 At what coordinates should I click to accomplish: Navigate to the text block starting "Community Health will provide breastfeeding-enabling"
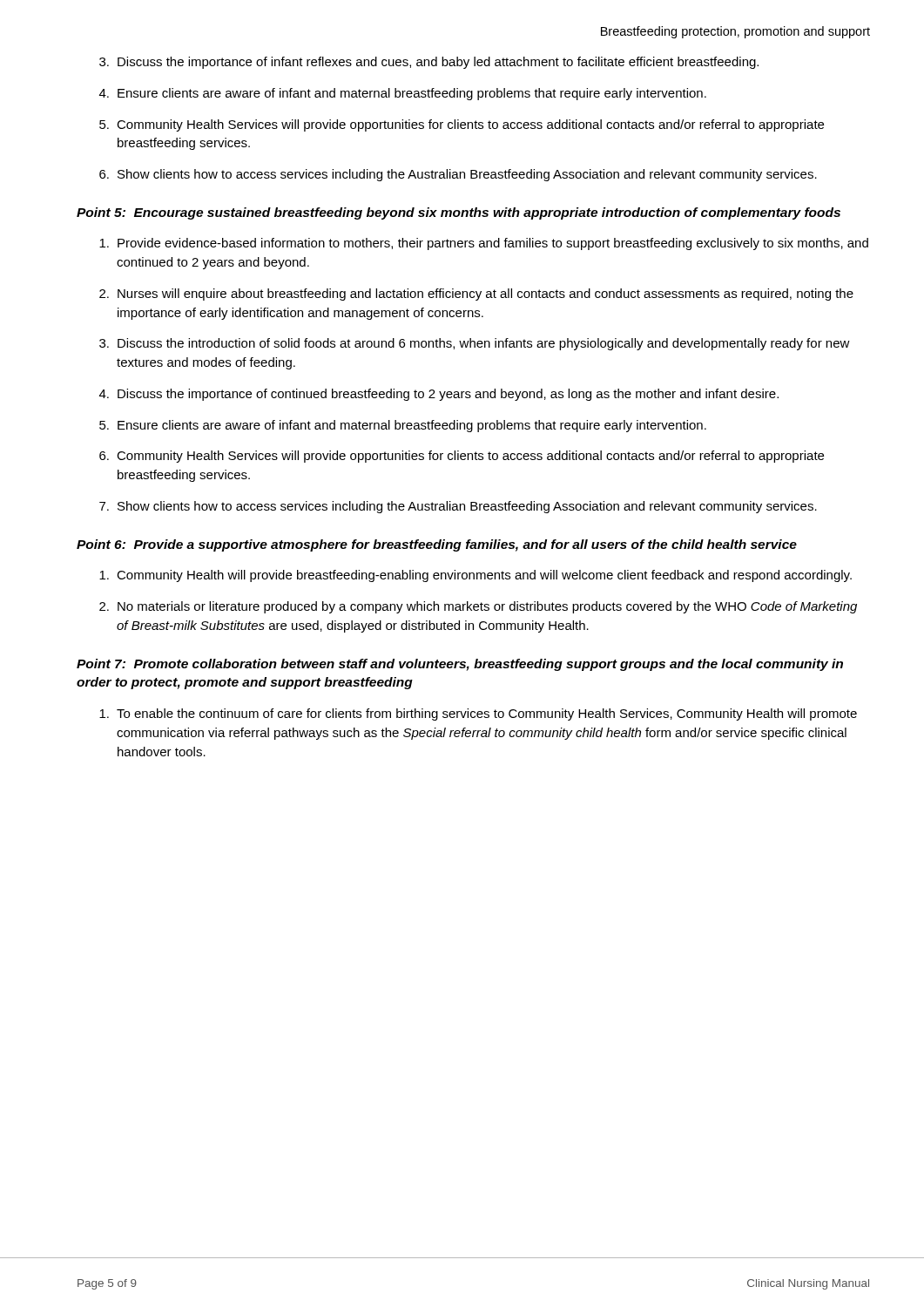(x=473, y=575)
